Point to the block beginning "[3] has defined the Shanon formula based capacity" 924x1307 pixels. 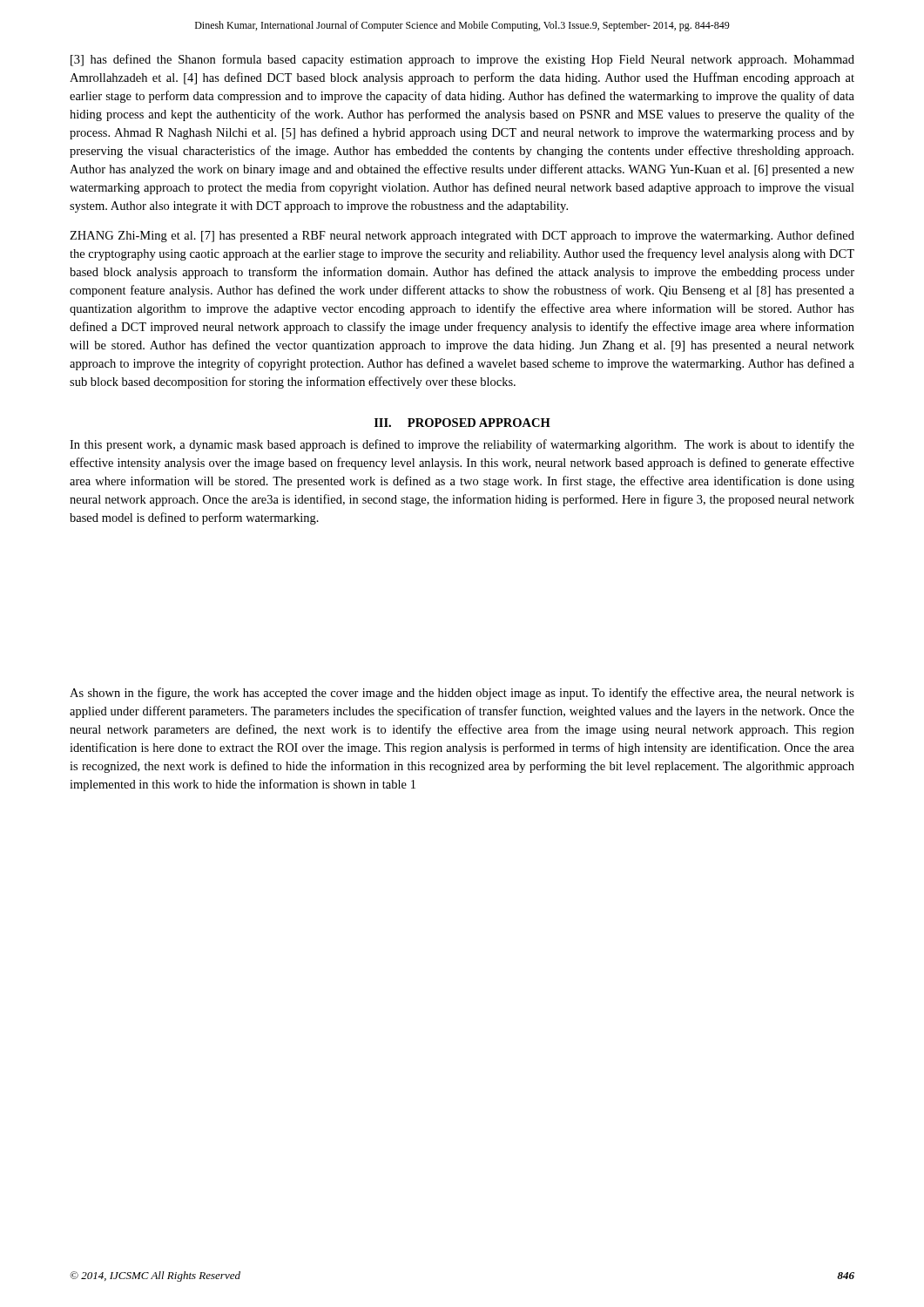462,133
